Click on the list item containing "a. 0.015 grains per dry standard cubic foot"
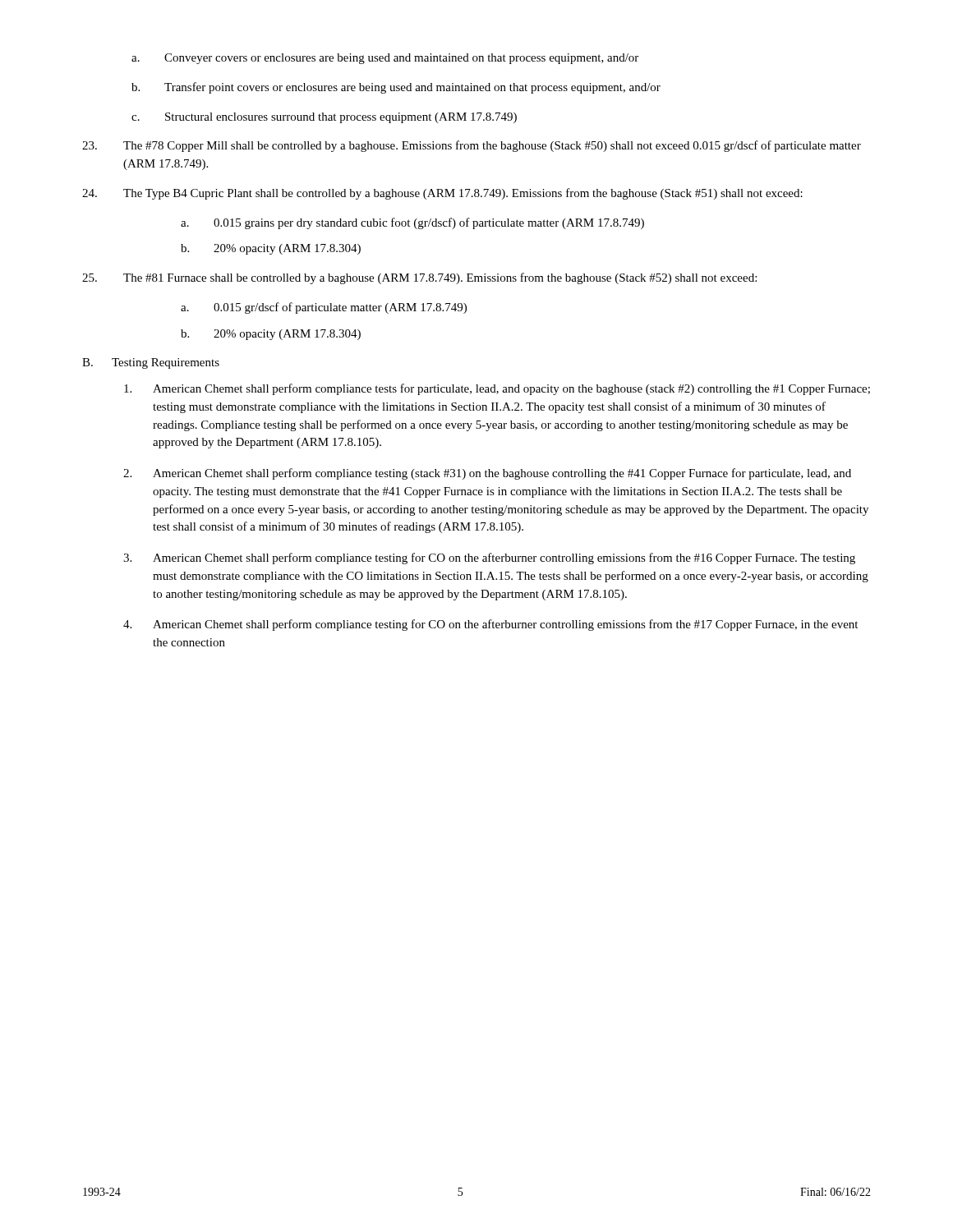The width and height of the screenshot is (953, 1232). click(x=526, y=223)
